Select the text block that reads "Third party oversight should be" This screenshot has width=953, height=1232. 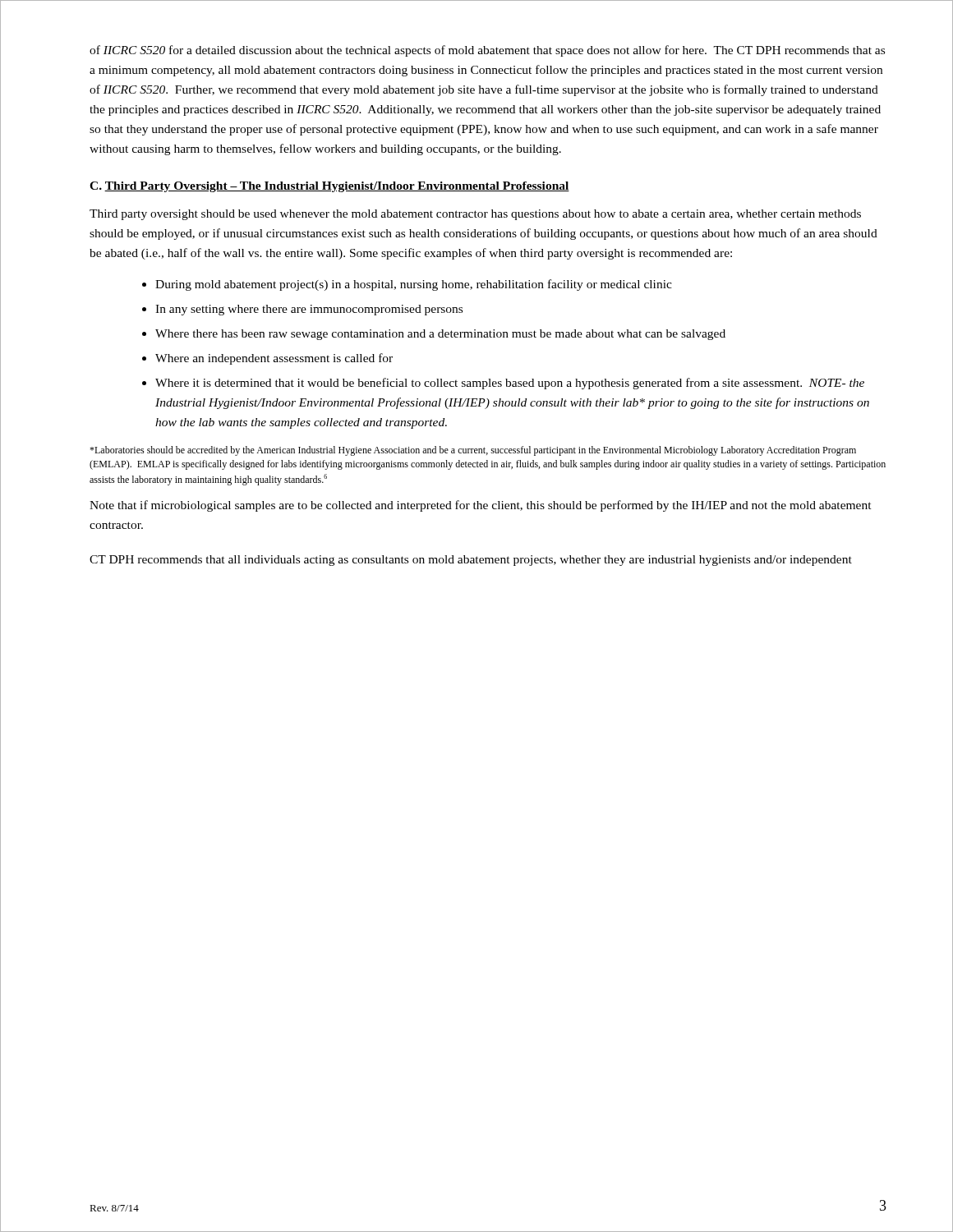[483, 232]
